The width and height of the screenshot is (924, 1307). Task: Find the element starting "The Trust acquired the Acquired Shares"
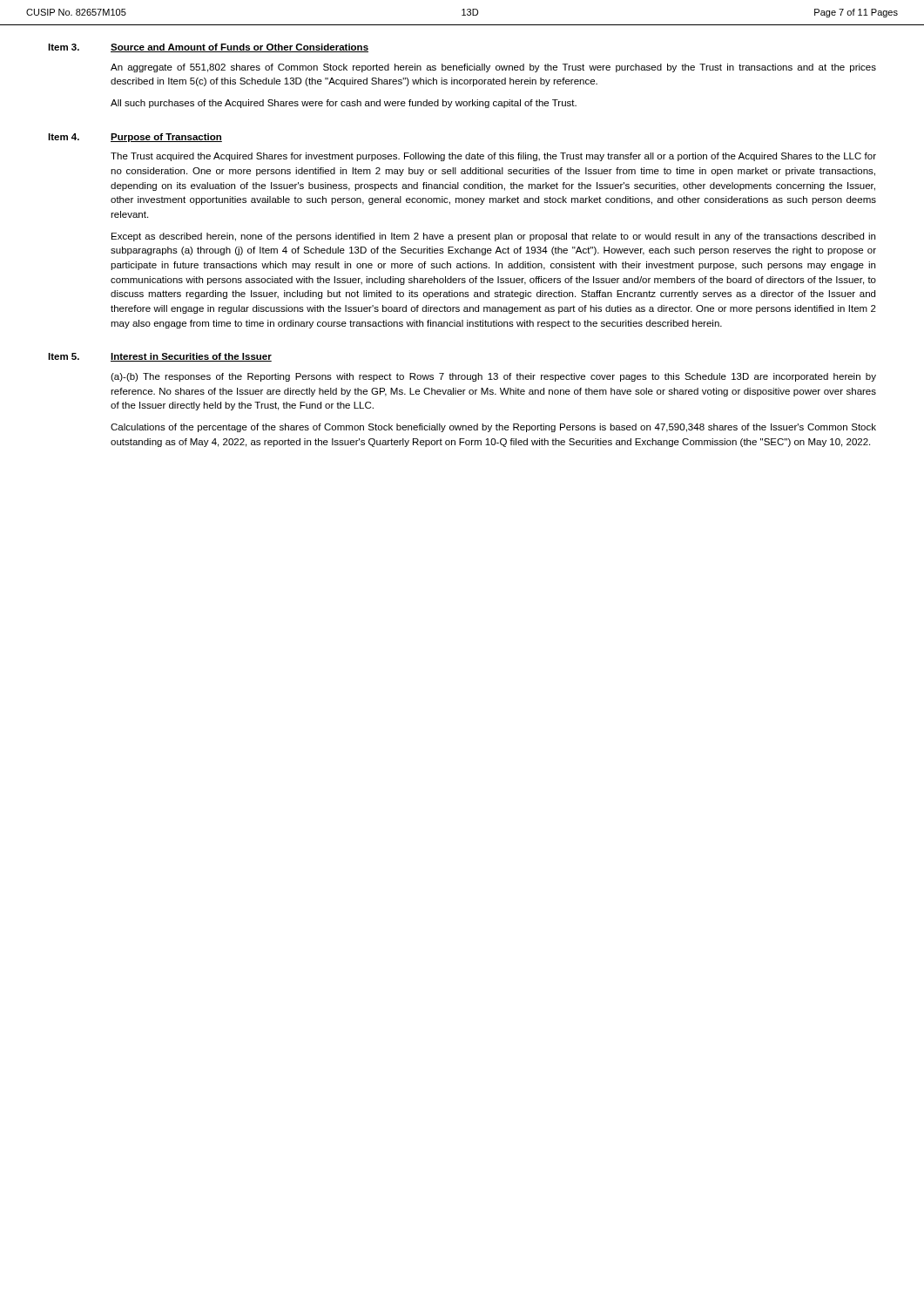[493, 185]
